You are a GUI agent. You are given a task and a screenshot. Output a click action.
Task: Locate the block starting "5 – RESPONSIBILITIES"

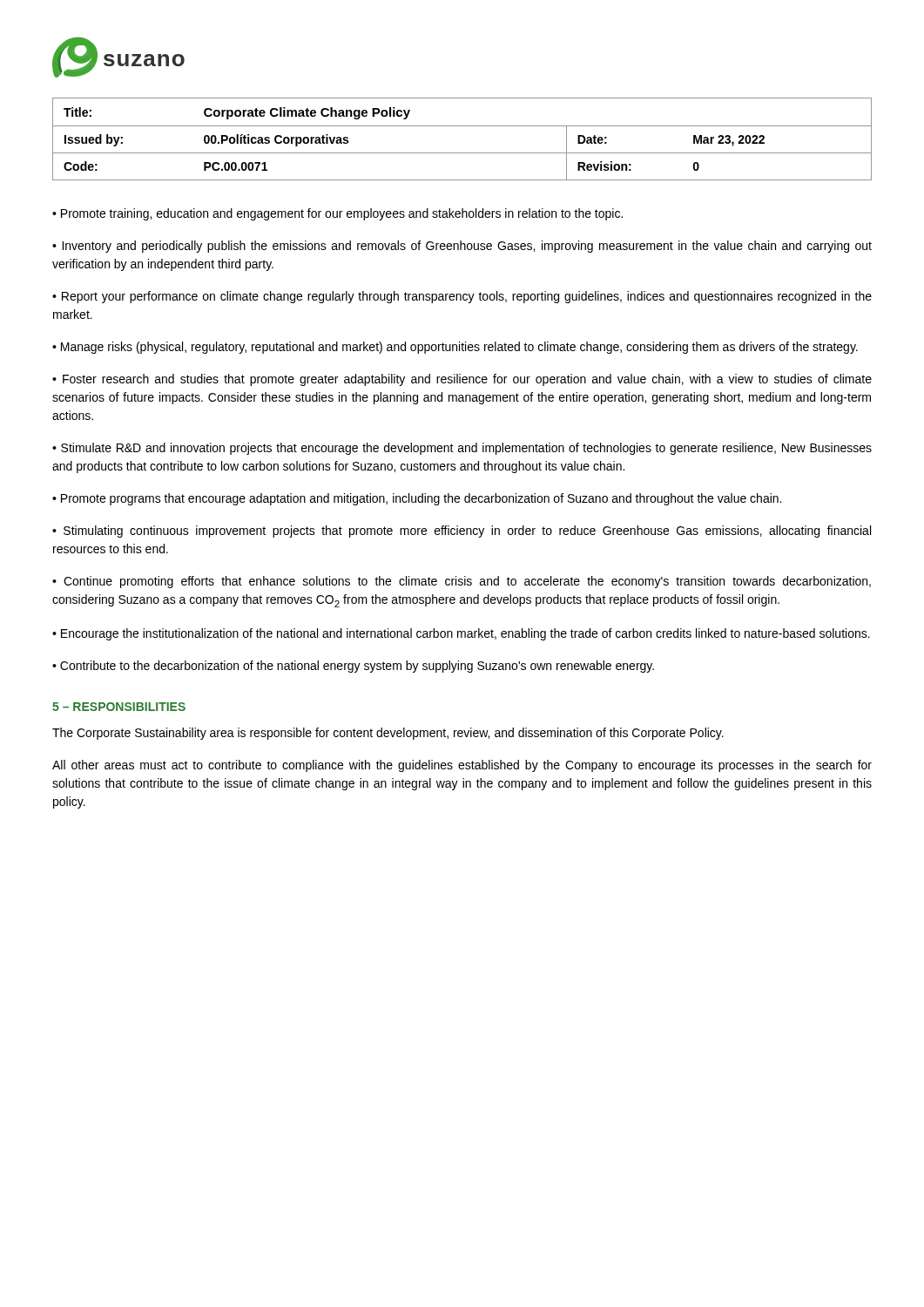coord(119,707)
